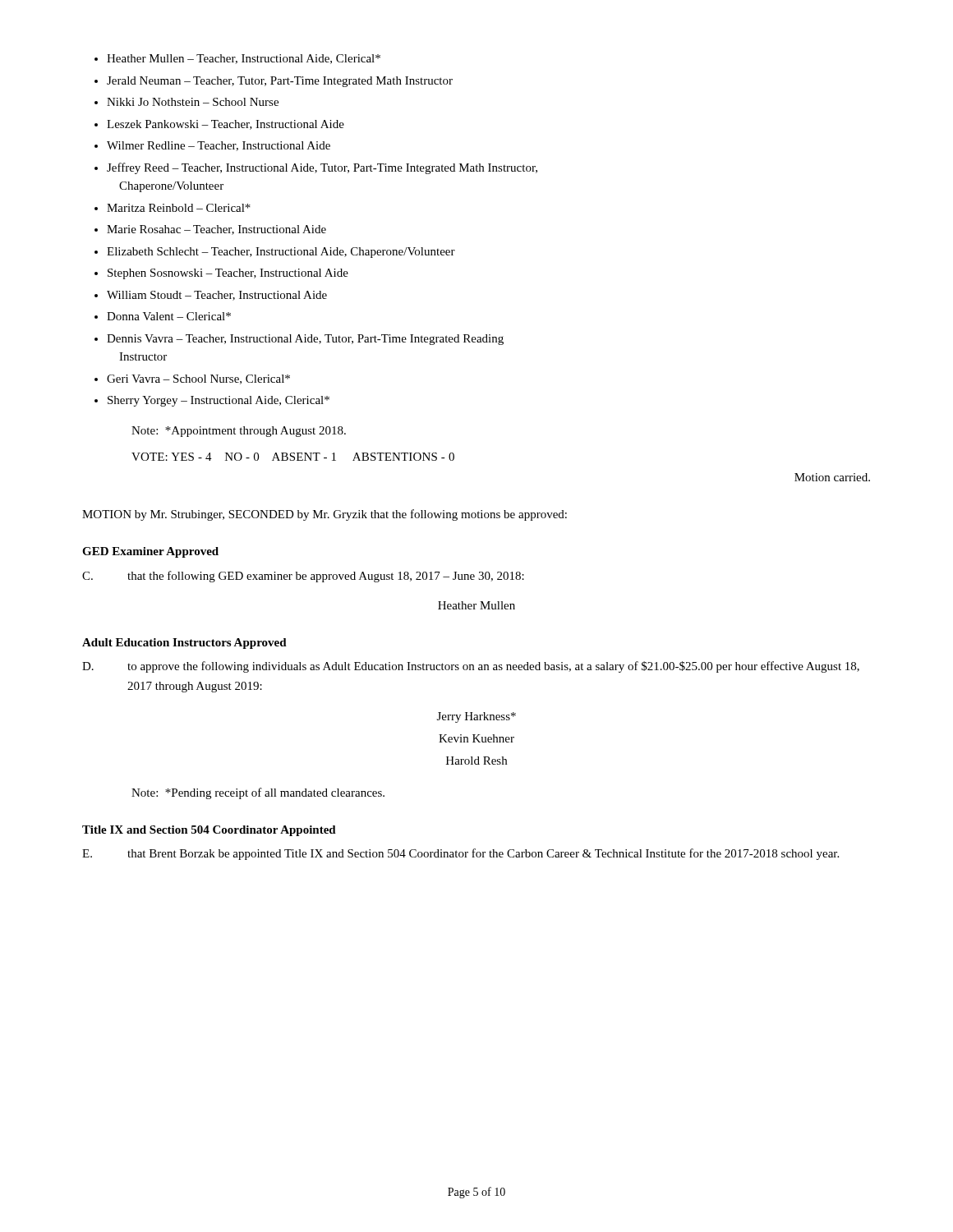The image size is (953, 1232).
Task: Point to the block beginning "E. that Brent Borzak be appointed Title IX"
Action: (x=476, y=853)
